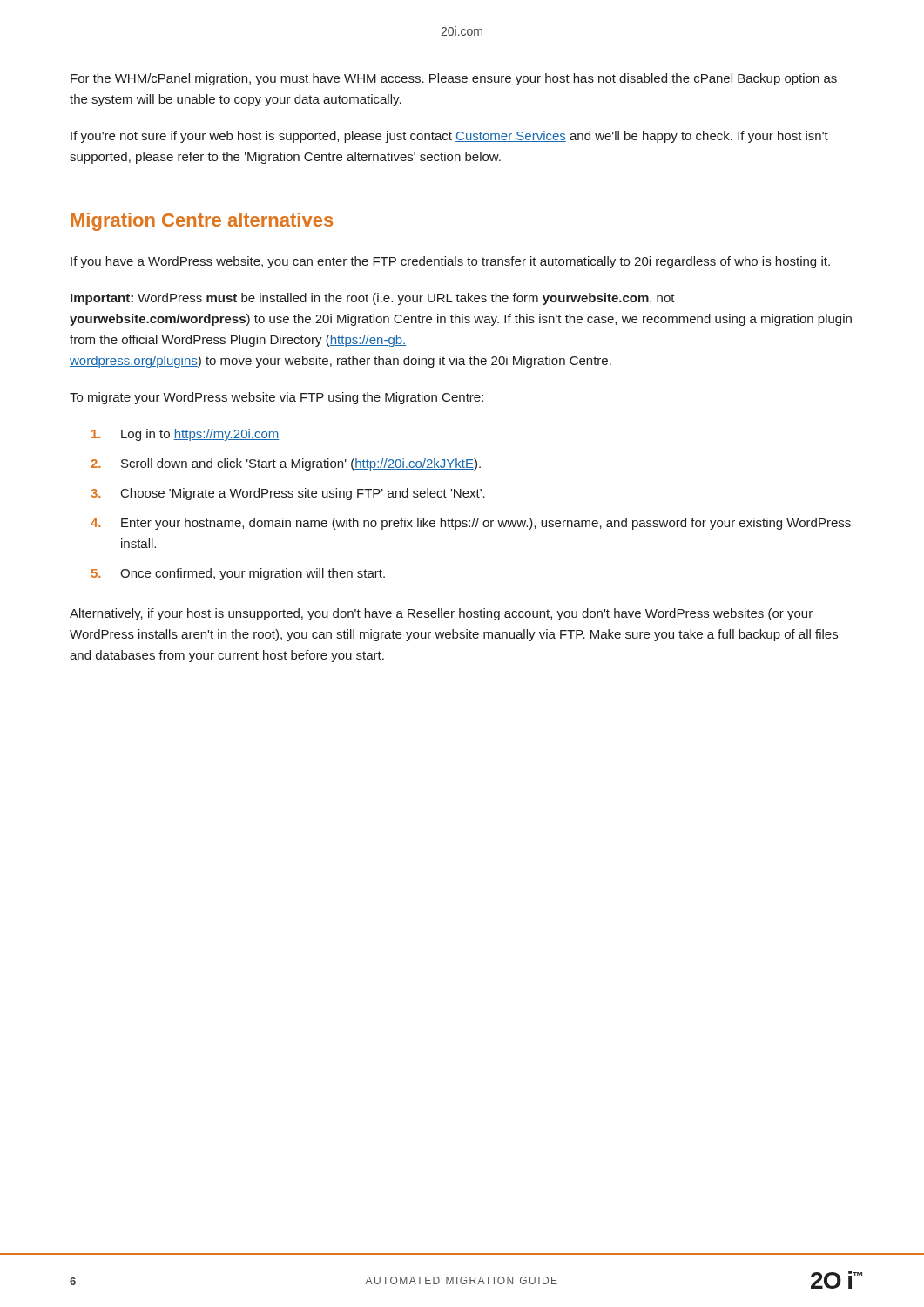Viewport: 924px width, 1307px height.
Task: Navigate to the passage starting "Alternatively, if your host is unsupported, you"
Action: click(454, 634)
